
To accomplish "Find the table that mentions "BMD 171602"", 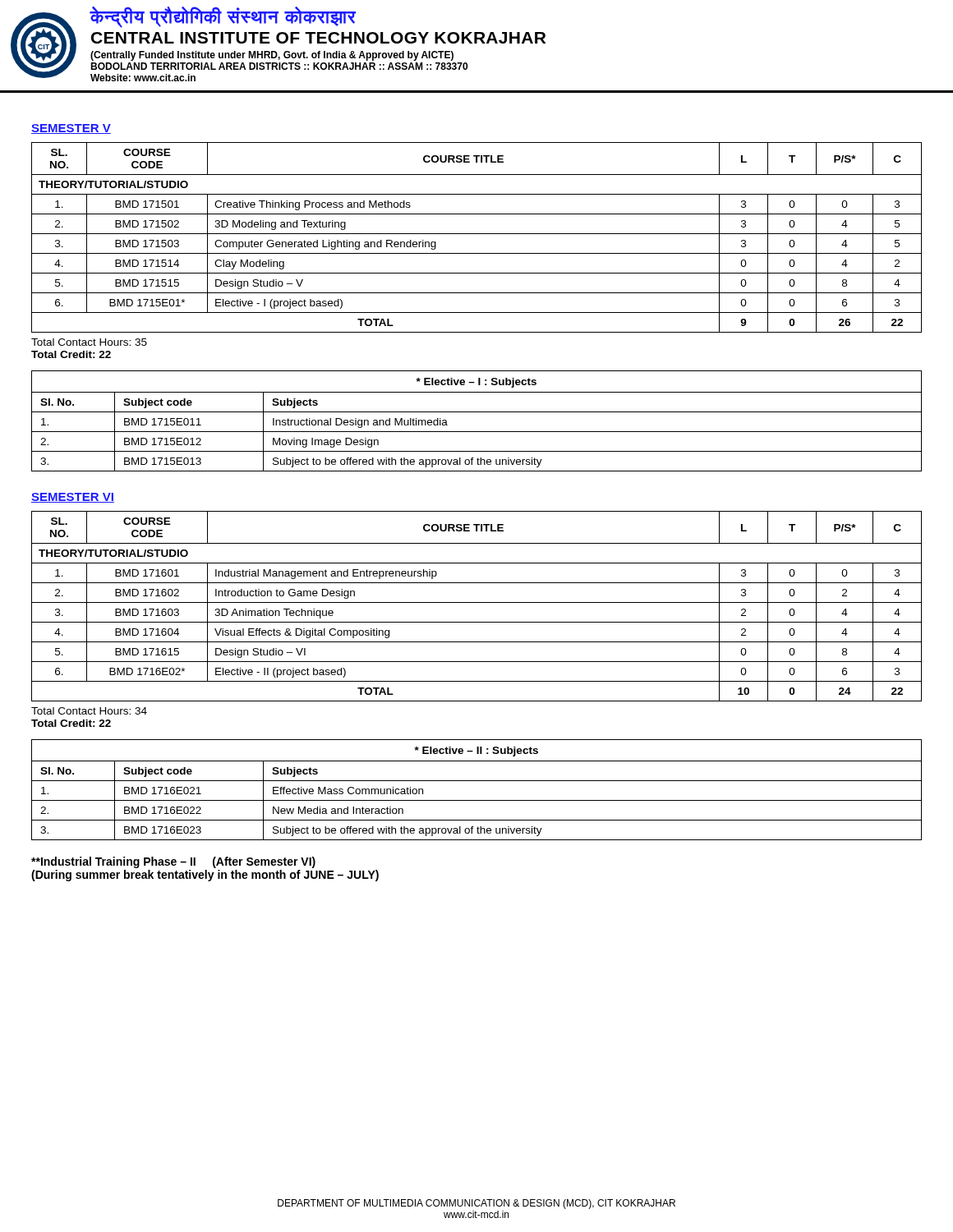I will point(476,606).
